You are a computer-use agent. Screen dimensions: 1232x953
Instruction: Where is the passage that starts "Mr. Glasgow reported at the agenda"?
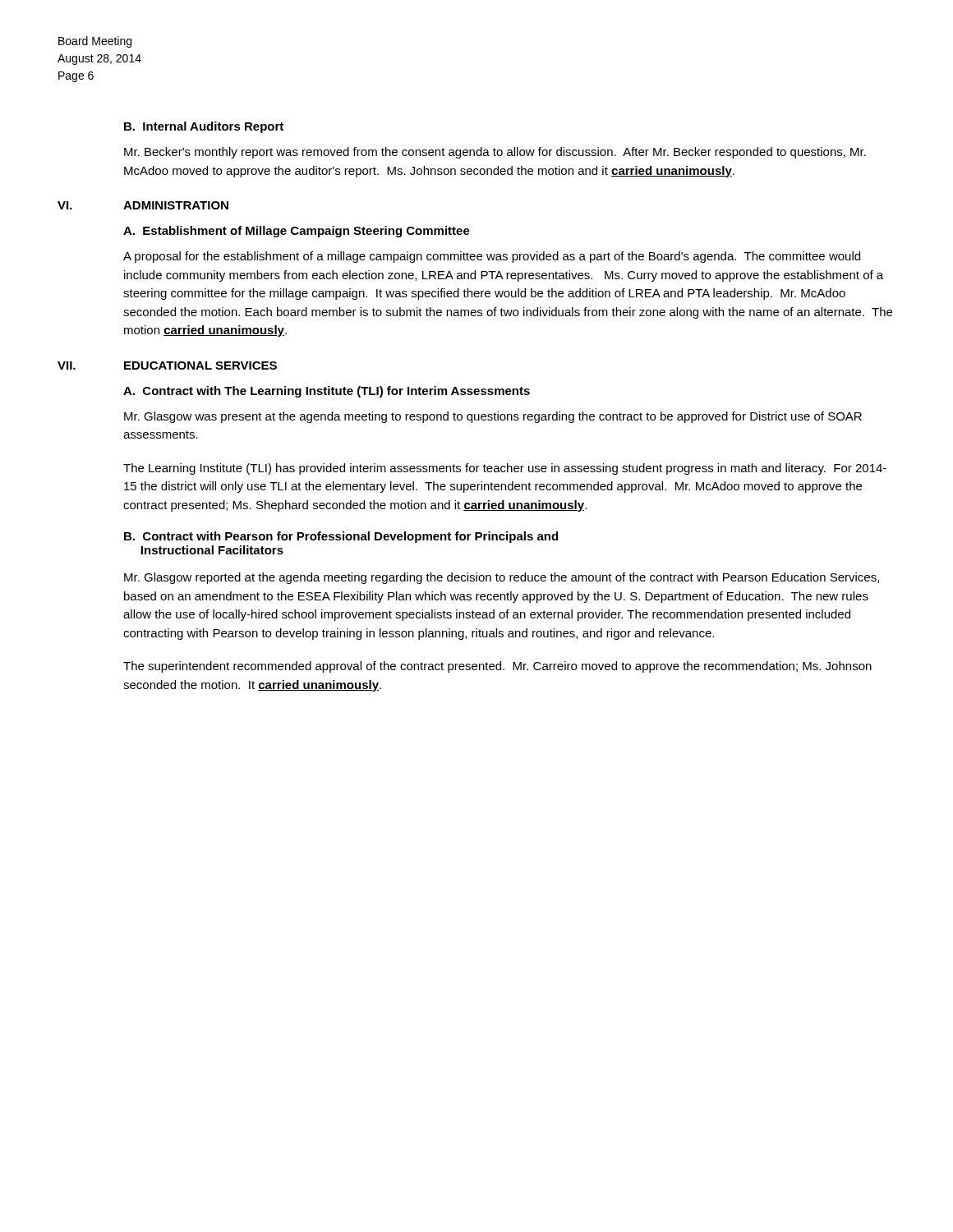click(502, 605)
